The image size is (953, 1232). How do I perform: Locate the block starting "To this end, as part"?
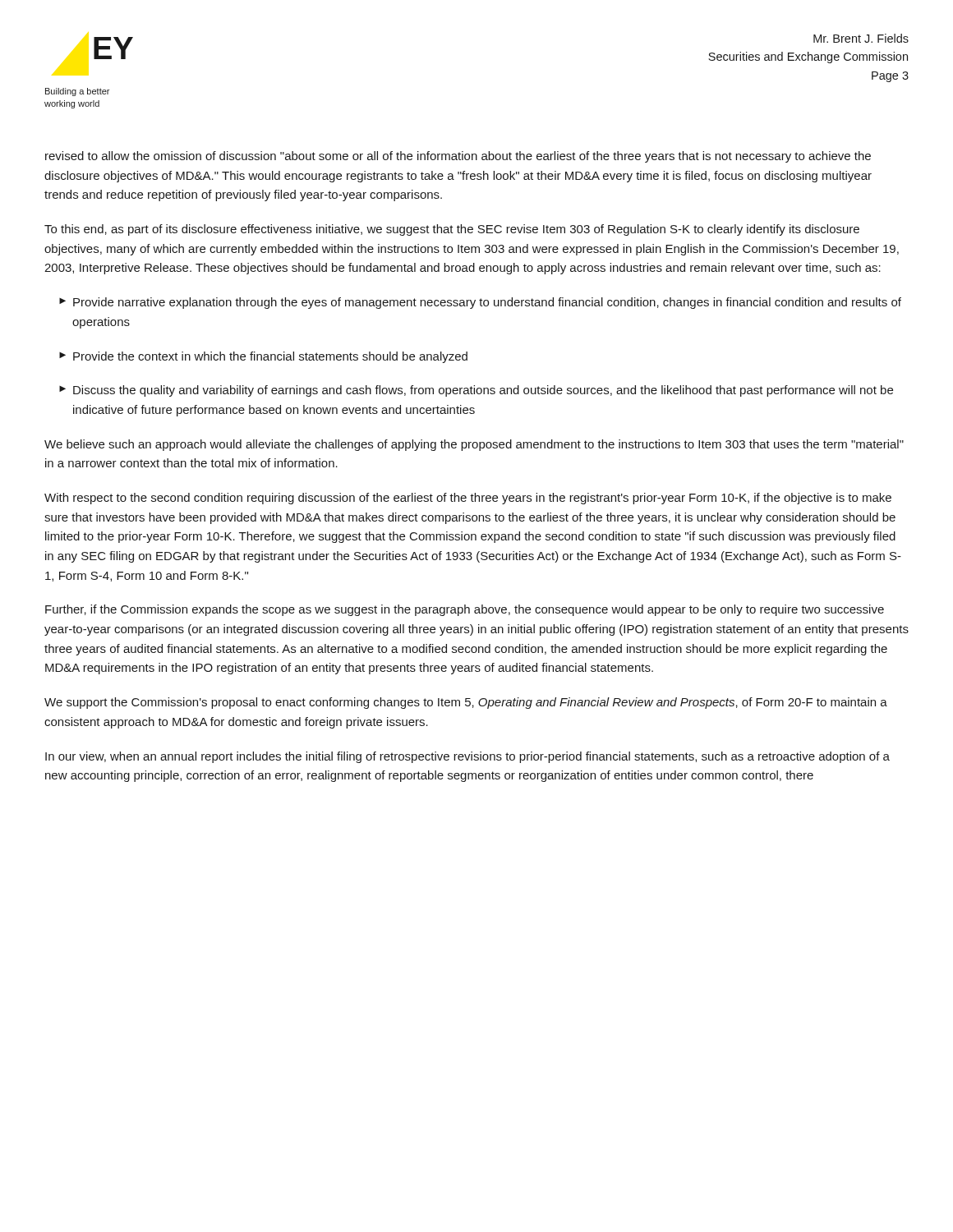tap(472, 248)
